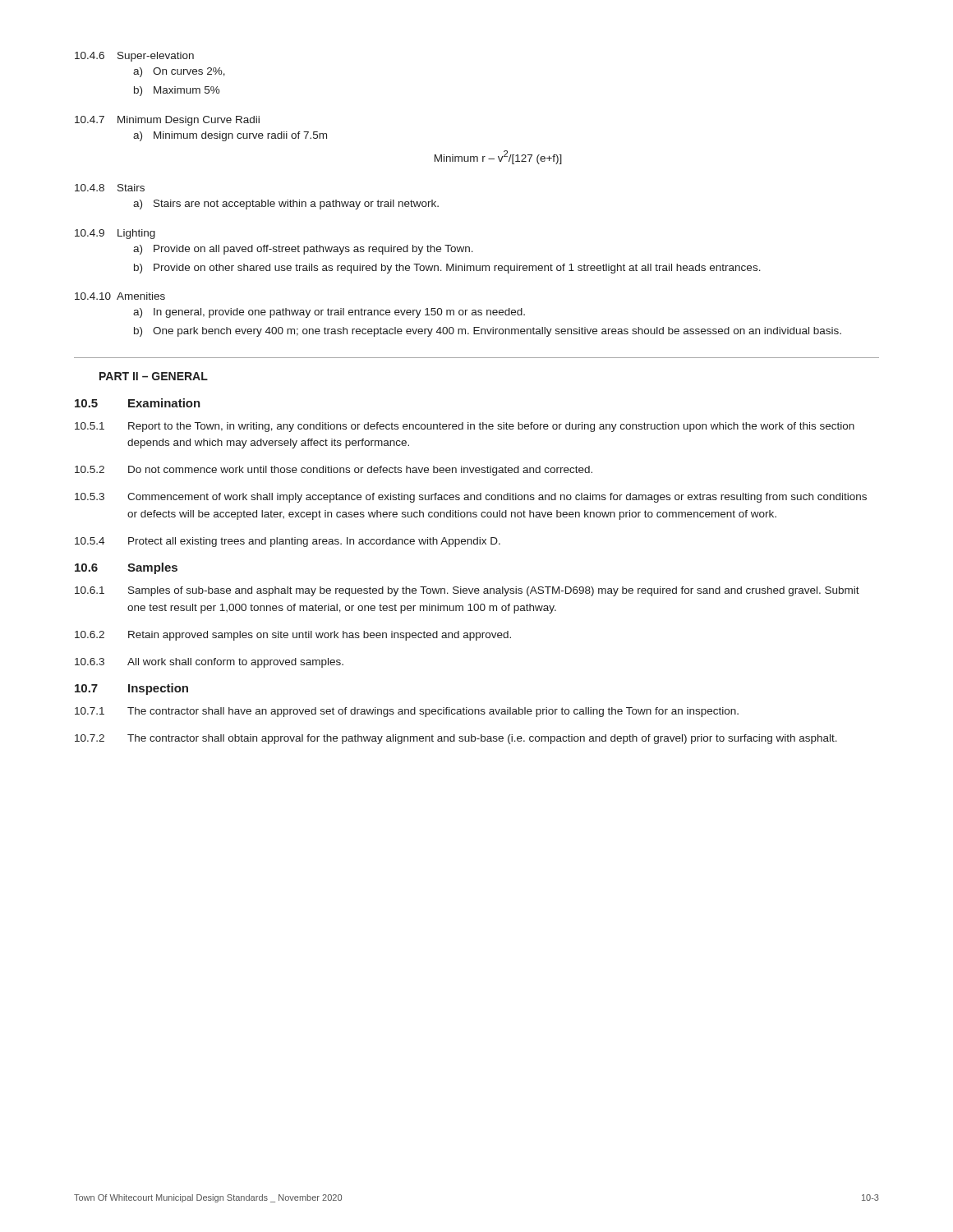This screenshot has height=1232, width=953.
Task: Click the passage that begins "10.4.8 Stairs a)Stairs are"
Action: click(x=92, y=188)
